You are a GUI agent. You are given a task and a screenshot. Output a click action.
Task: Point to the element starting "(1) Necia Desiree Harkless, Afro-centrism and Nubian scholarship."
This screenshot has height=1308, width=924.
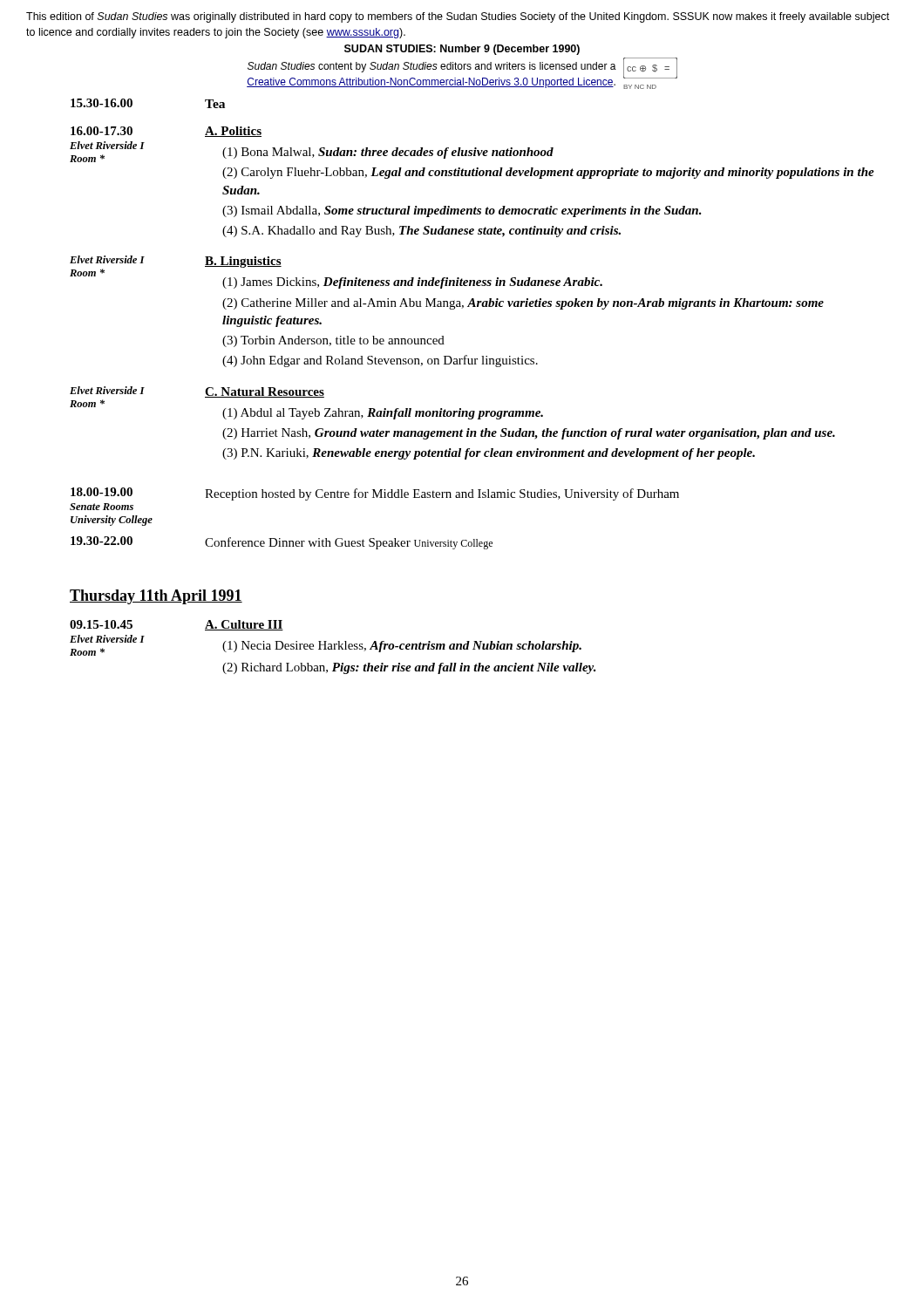pyautogui.click(x=402, y=645)
